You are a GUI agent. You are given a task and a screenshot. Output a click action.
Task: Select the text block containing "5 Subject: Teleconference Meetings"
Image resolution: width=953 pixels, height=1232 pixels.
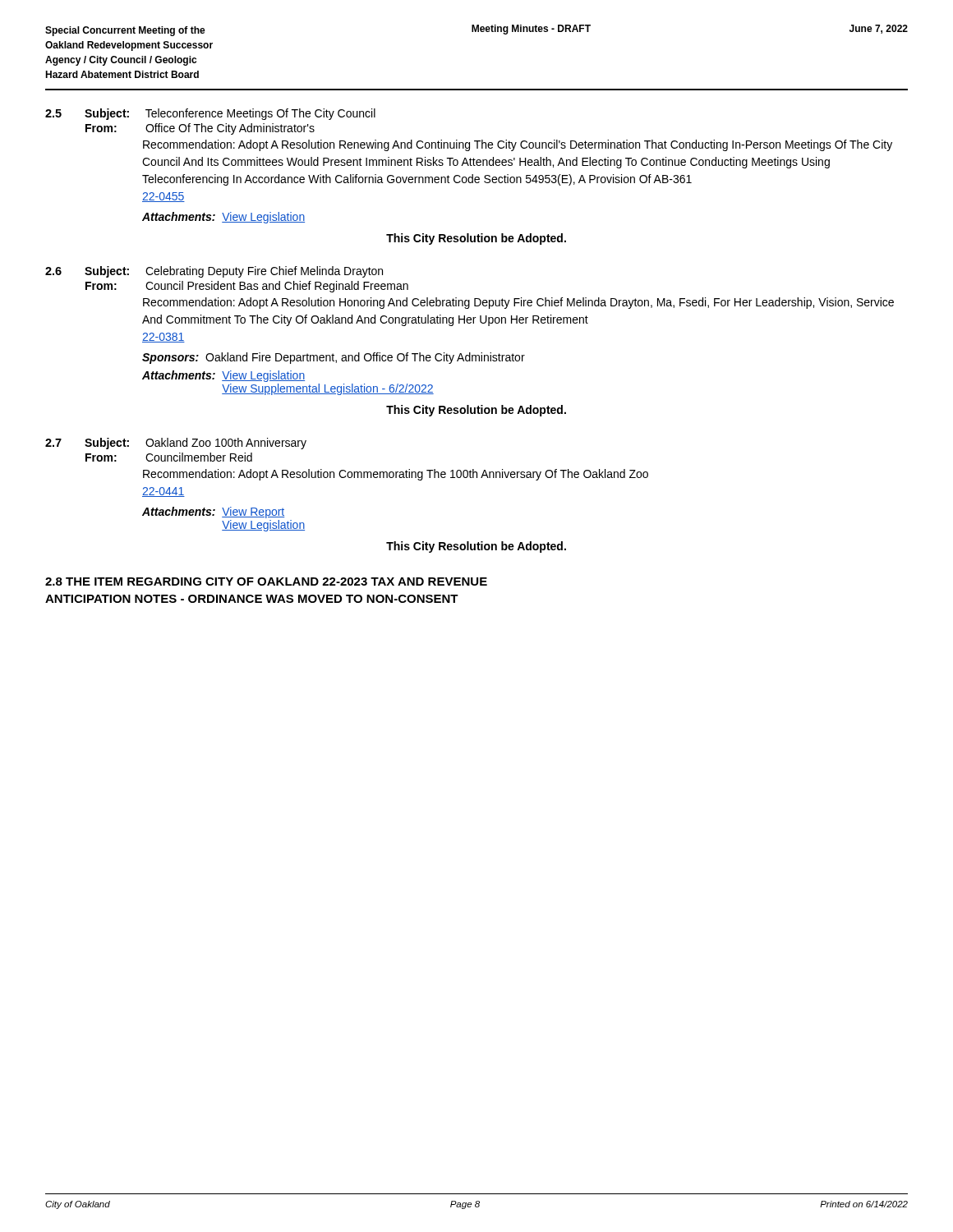point(476,176)
